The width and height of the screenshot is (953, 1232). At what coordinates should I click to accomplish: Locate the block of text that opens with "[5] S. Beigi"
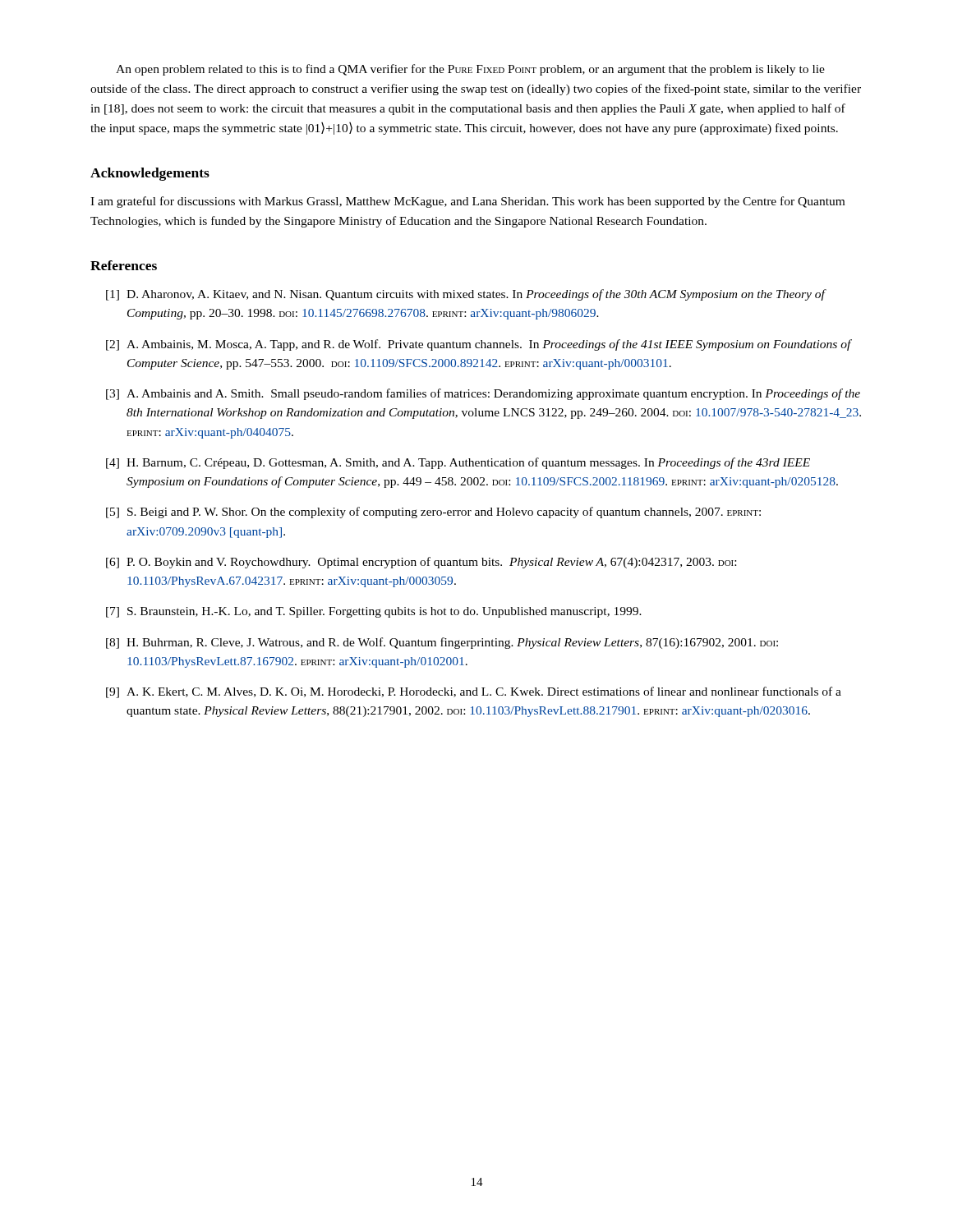476,521
